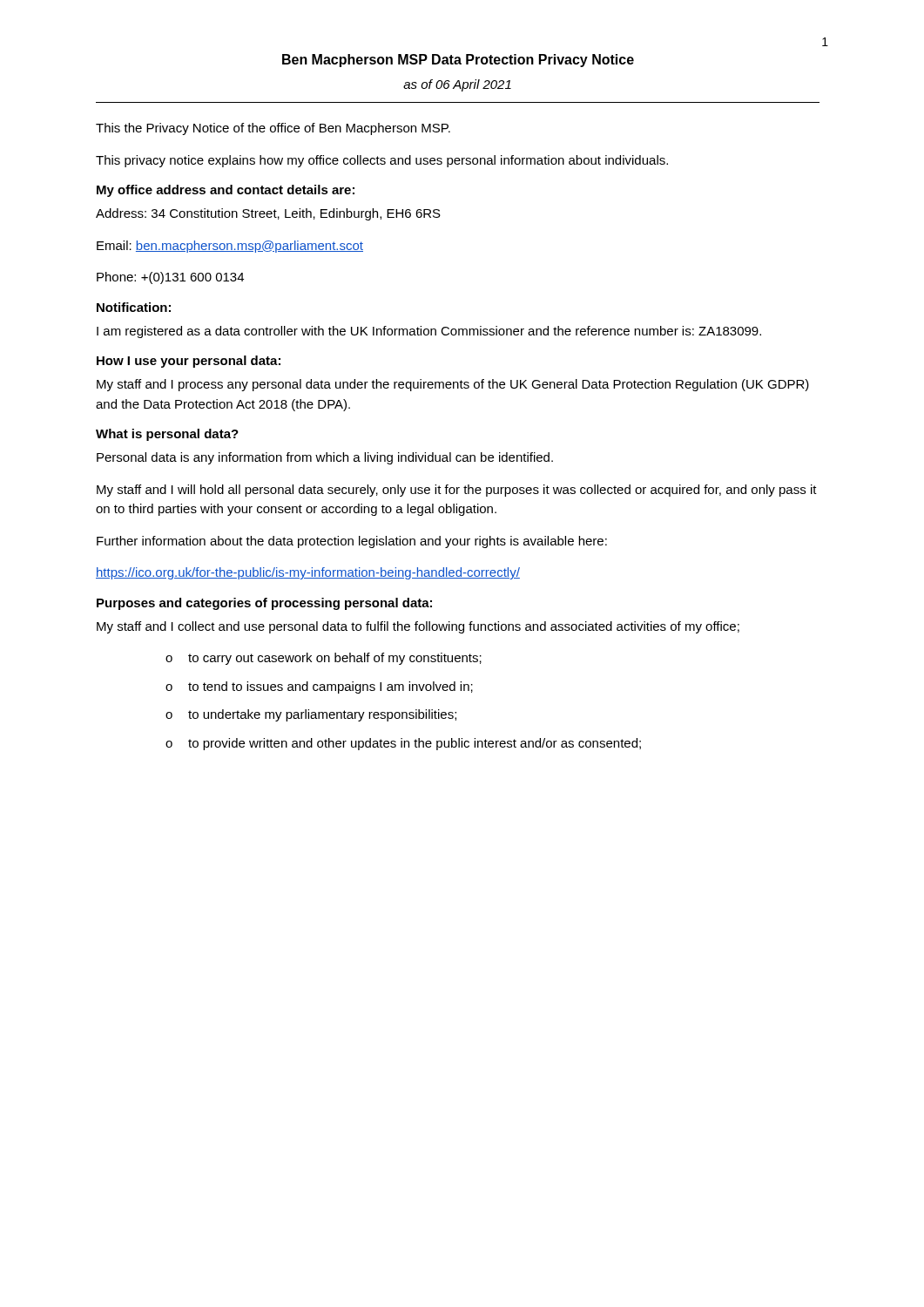Screen dimensions: 1307x924
Task: Find the section header on this page that starts "Purposes and categories"
Action: [x=265, y=602]
